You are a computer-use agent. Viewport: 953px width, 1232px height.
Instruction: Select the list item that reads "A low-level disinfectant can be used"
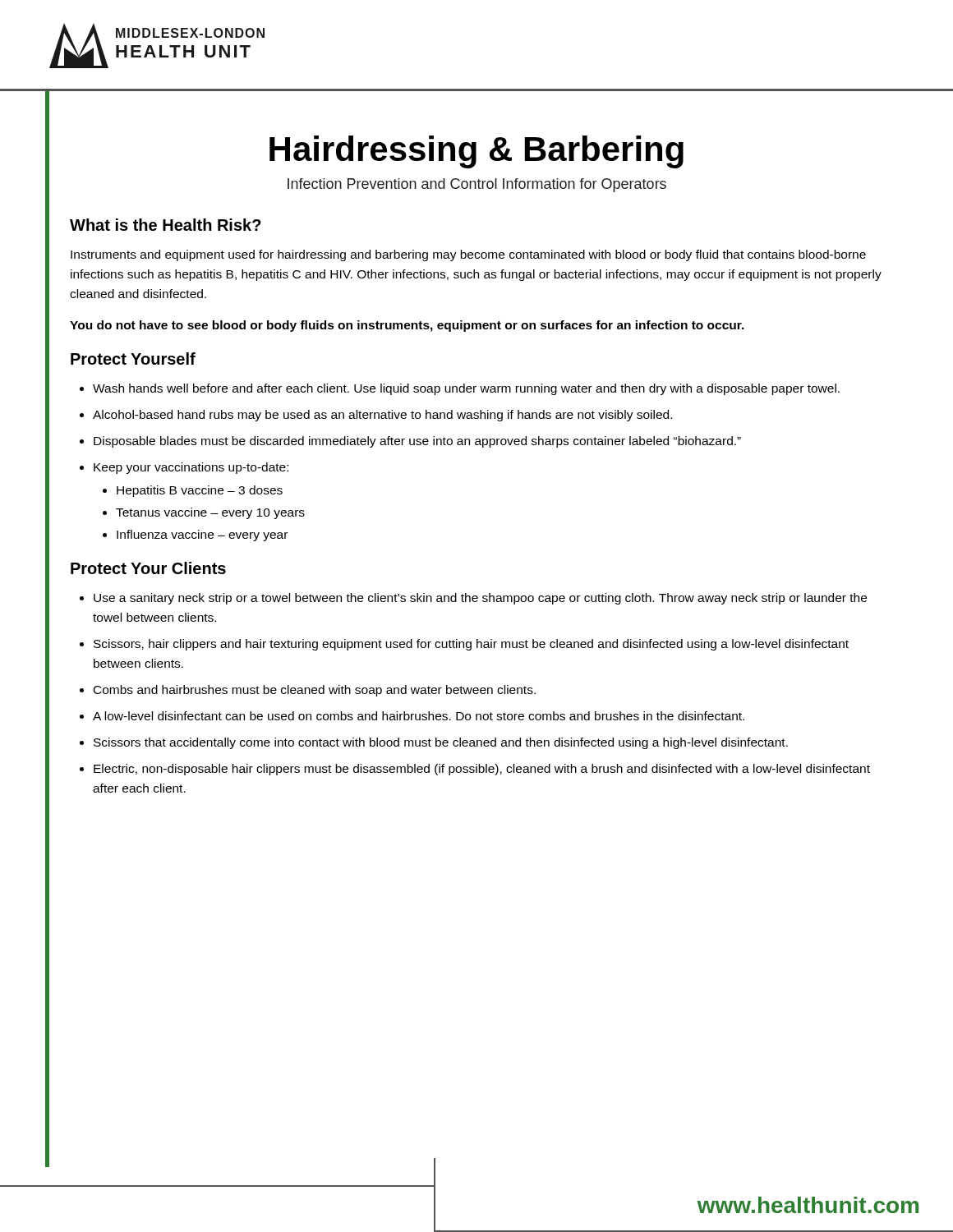tap(419, 716)
